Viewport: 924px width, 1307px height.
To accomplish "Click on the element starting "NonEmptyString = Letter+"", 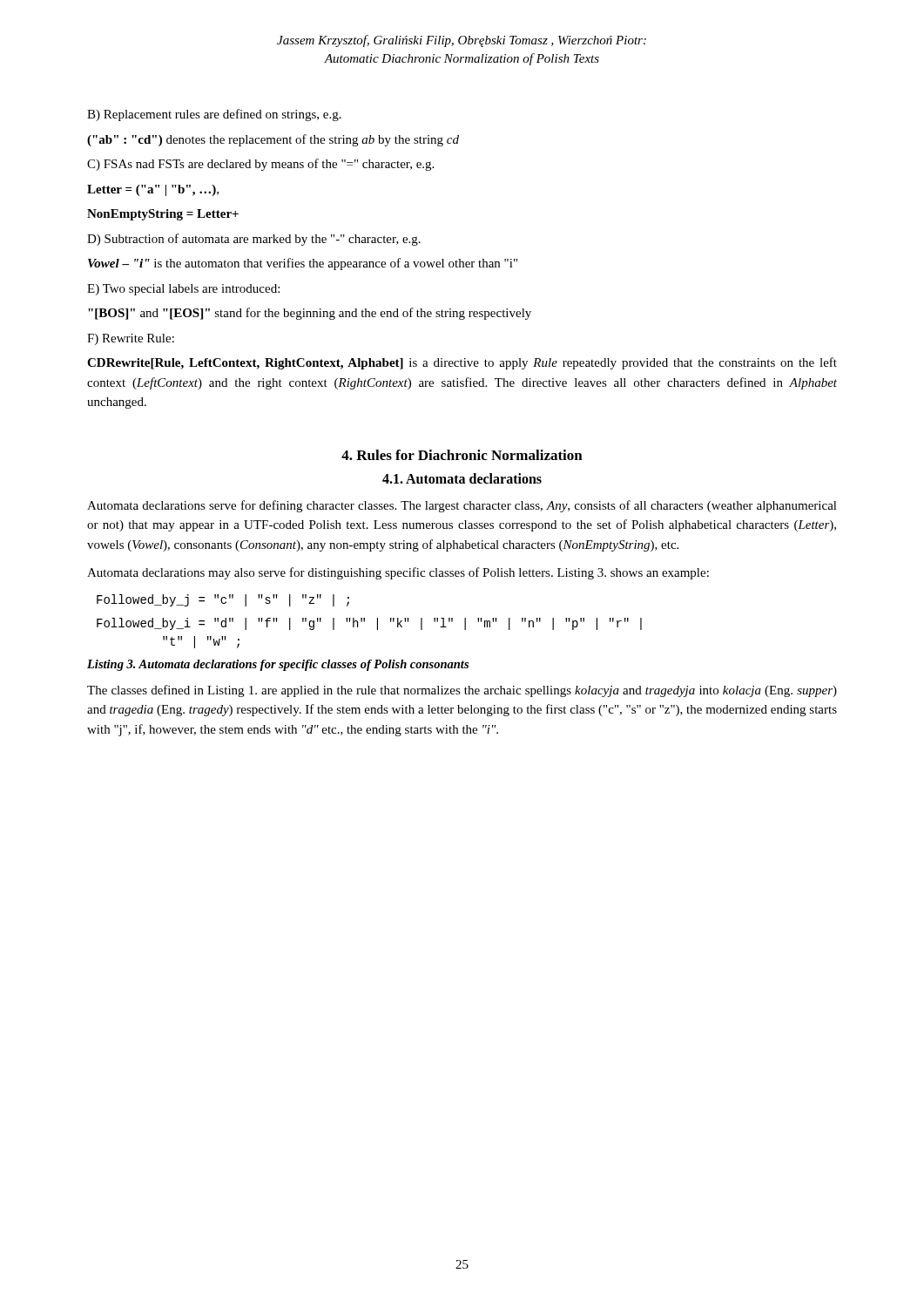I will click(x=163, y=213).
